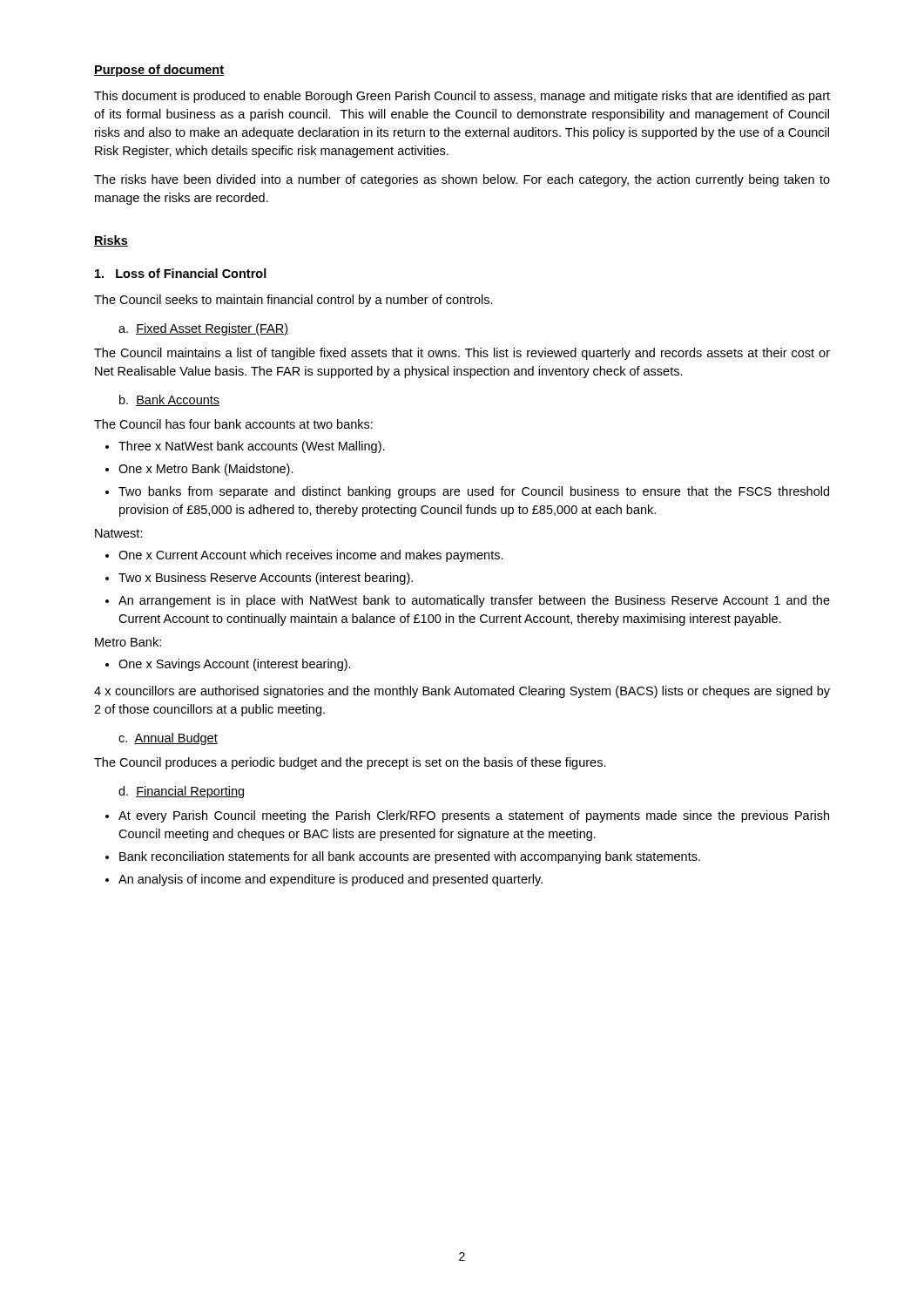Viewport: 924px width, 1307px height.
Task: Click on the block starting "Bank reconciliation statements"
Action: click(410, 857)
